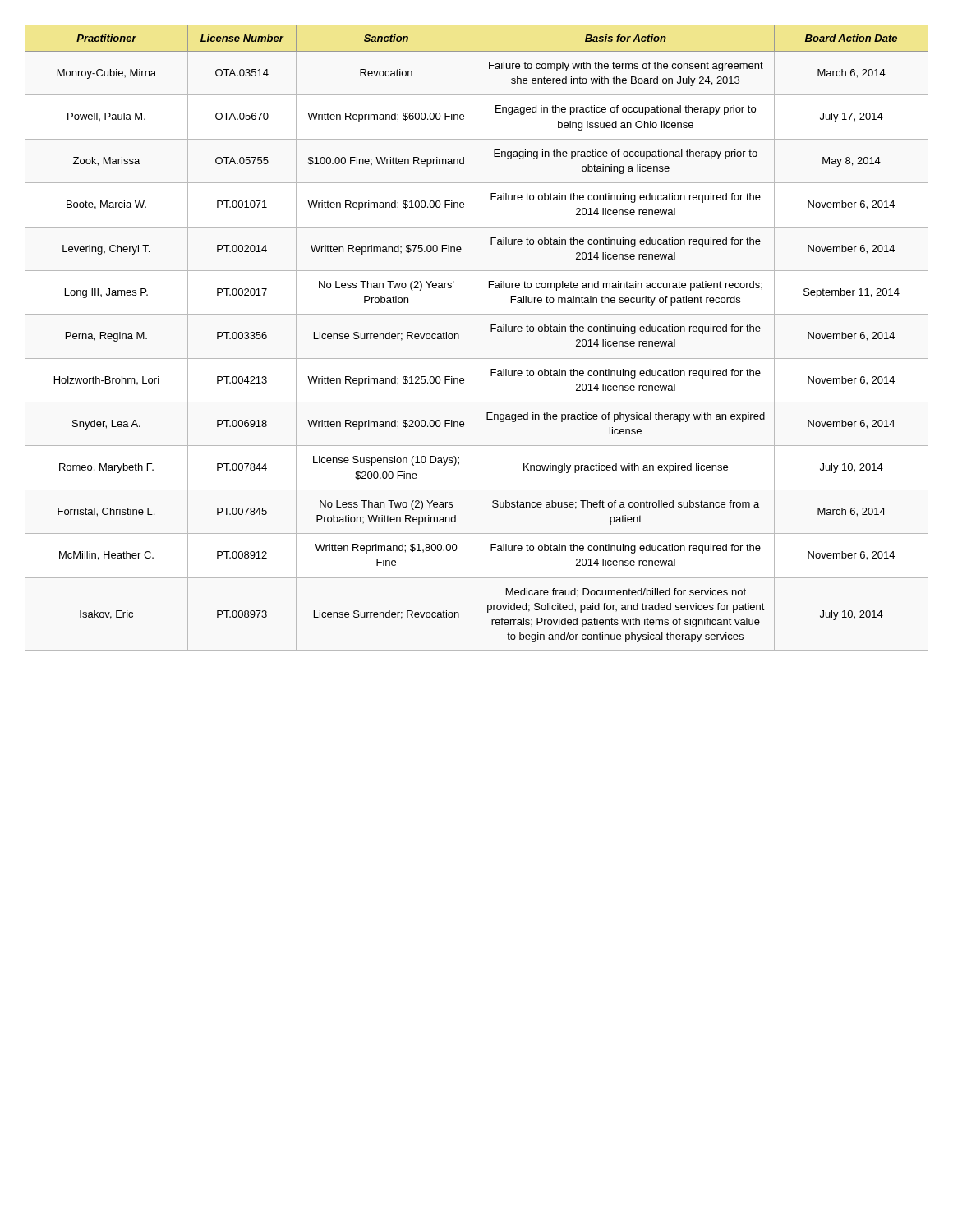Locate the table with the text "July 10, 2014"
The width and height of the screenshot is (953, 1232).
click(x=476, y=338)
